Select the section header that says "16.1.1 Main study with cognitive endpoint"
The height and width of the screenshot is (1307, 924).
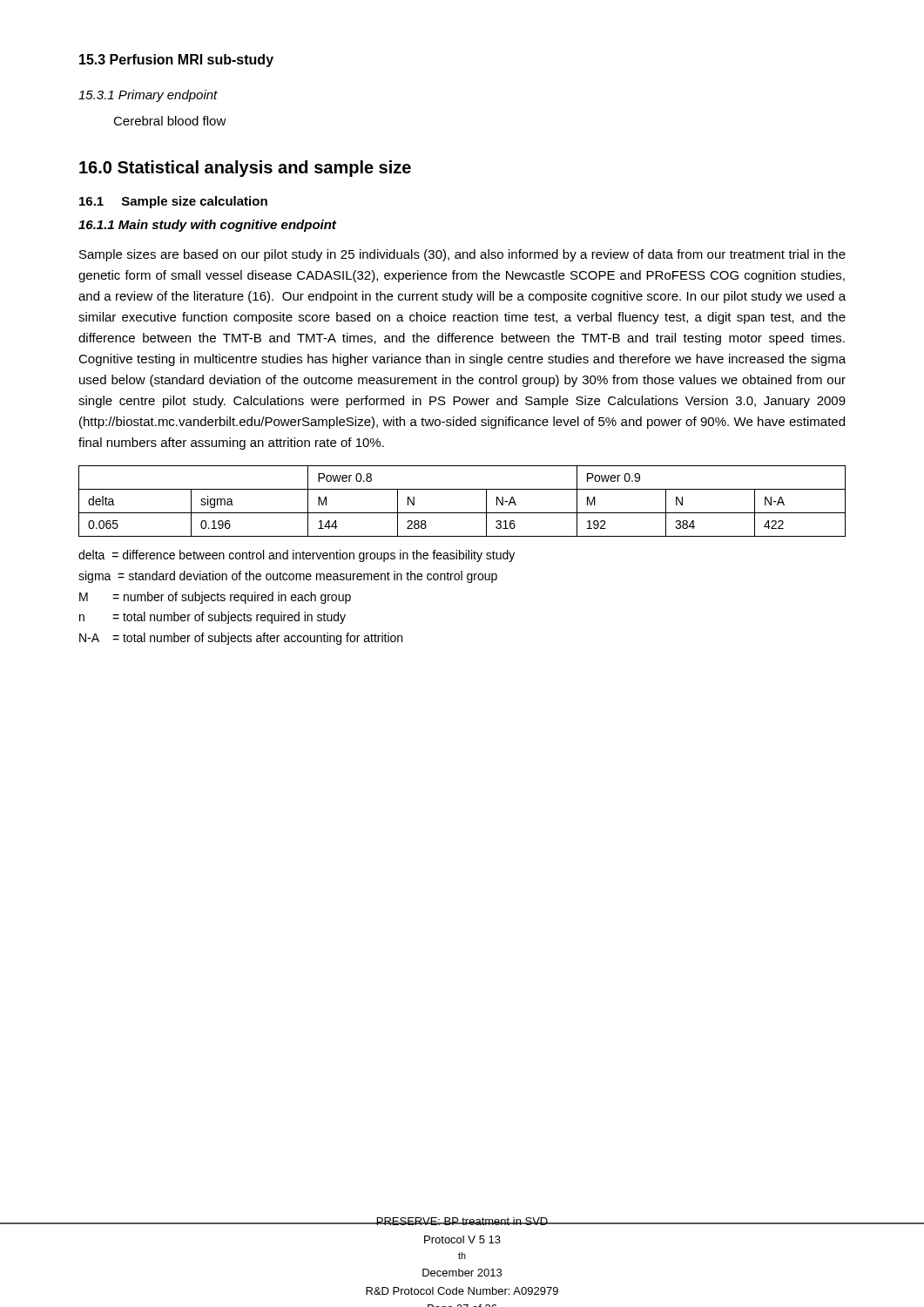tap(207, 224)
